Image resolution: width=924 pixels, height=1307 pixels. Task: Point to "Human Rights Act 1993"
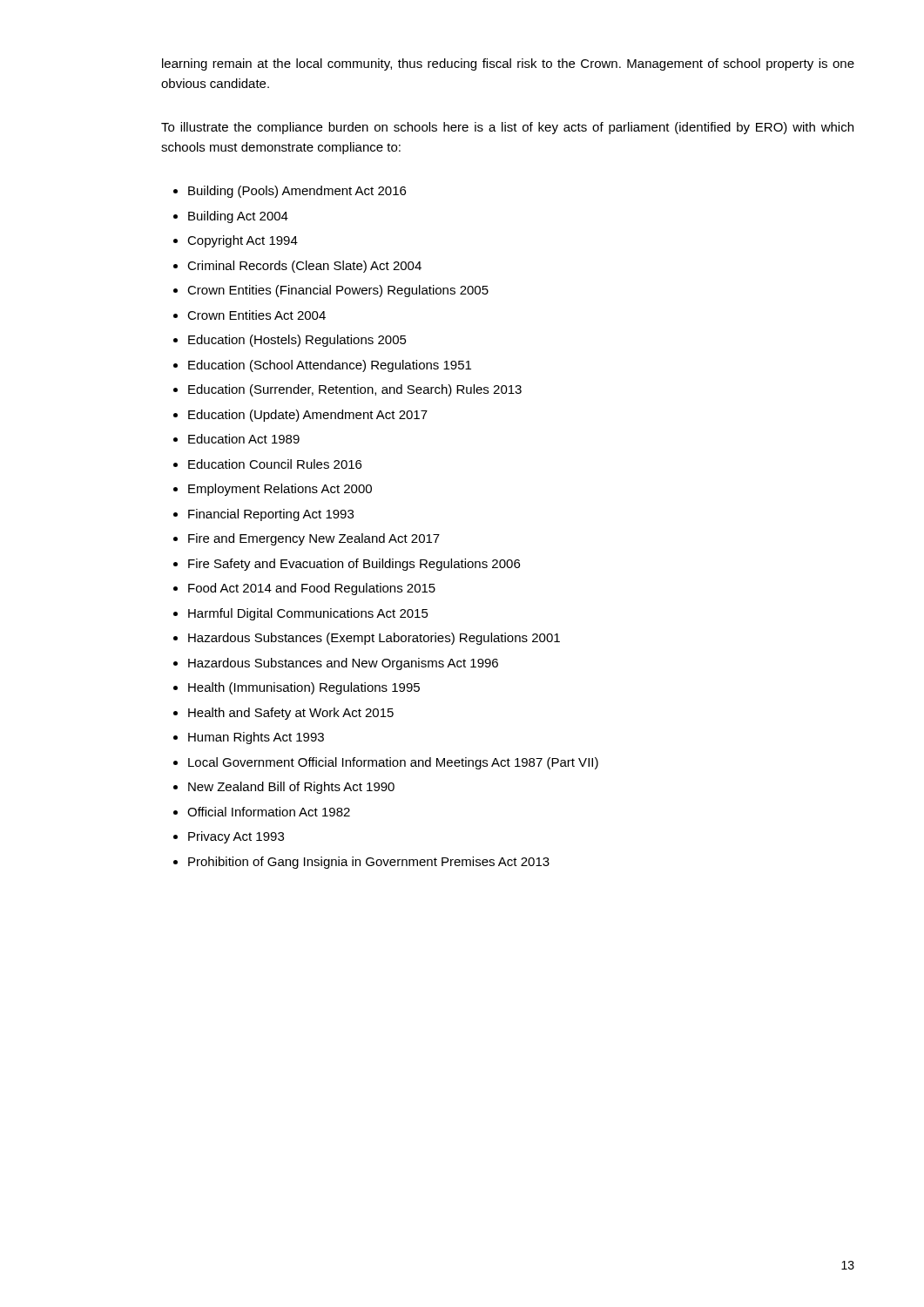click(256, 737)
